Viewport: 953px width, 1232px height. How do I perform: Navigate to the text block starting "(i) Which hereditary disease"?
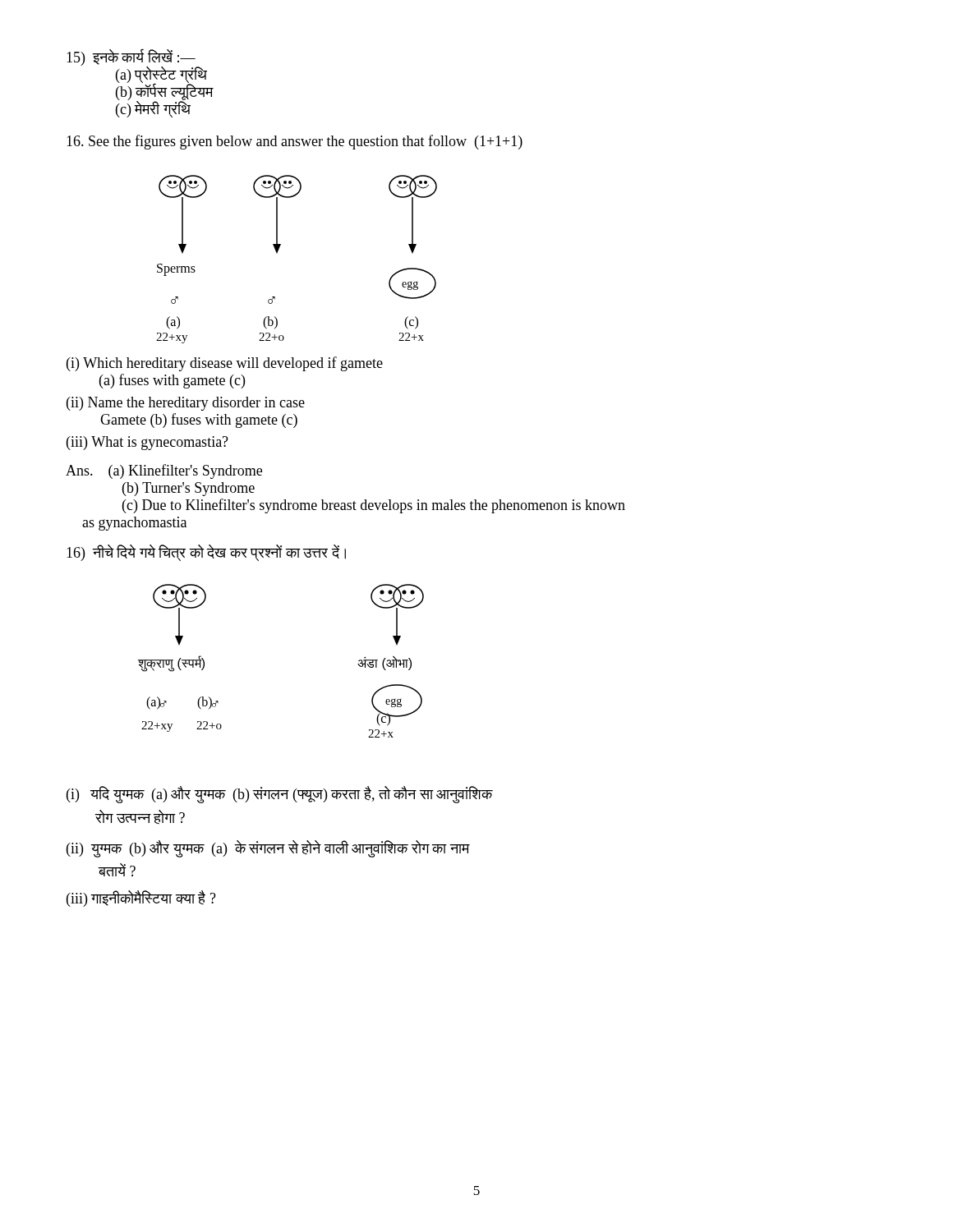[x=224, y=372]
